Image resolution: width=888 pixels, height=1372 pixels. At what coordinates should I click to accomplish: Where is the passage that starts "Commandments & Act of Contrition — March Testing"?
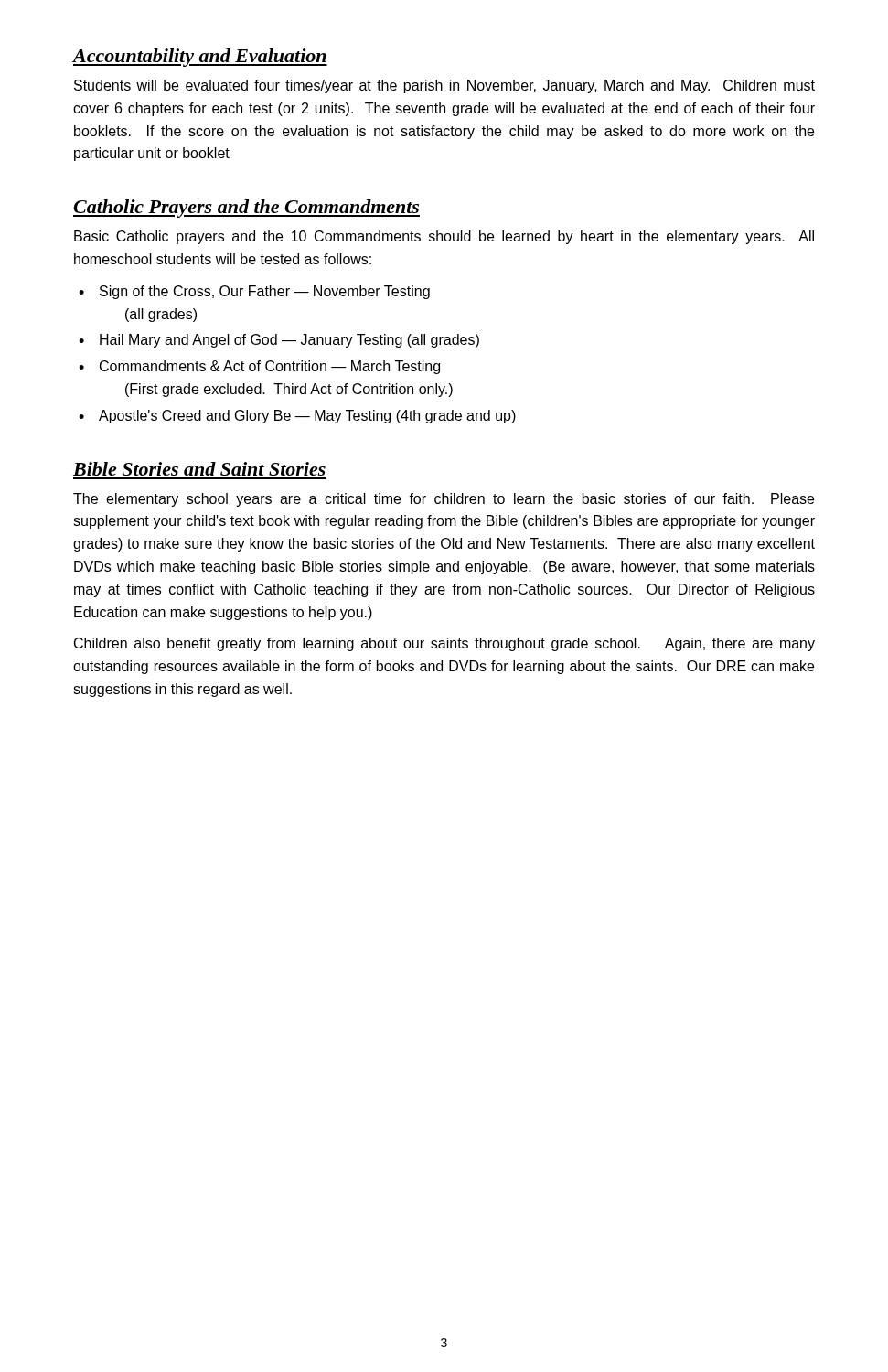point(276,378)
